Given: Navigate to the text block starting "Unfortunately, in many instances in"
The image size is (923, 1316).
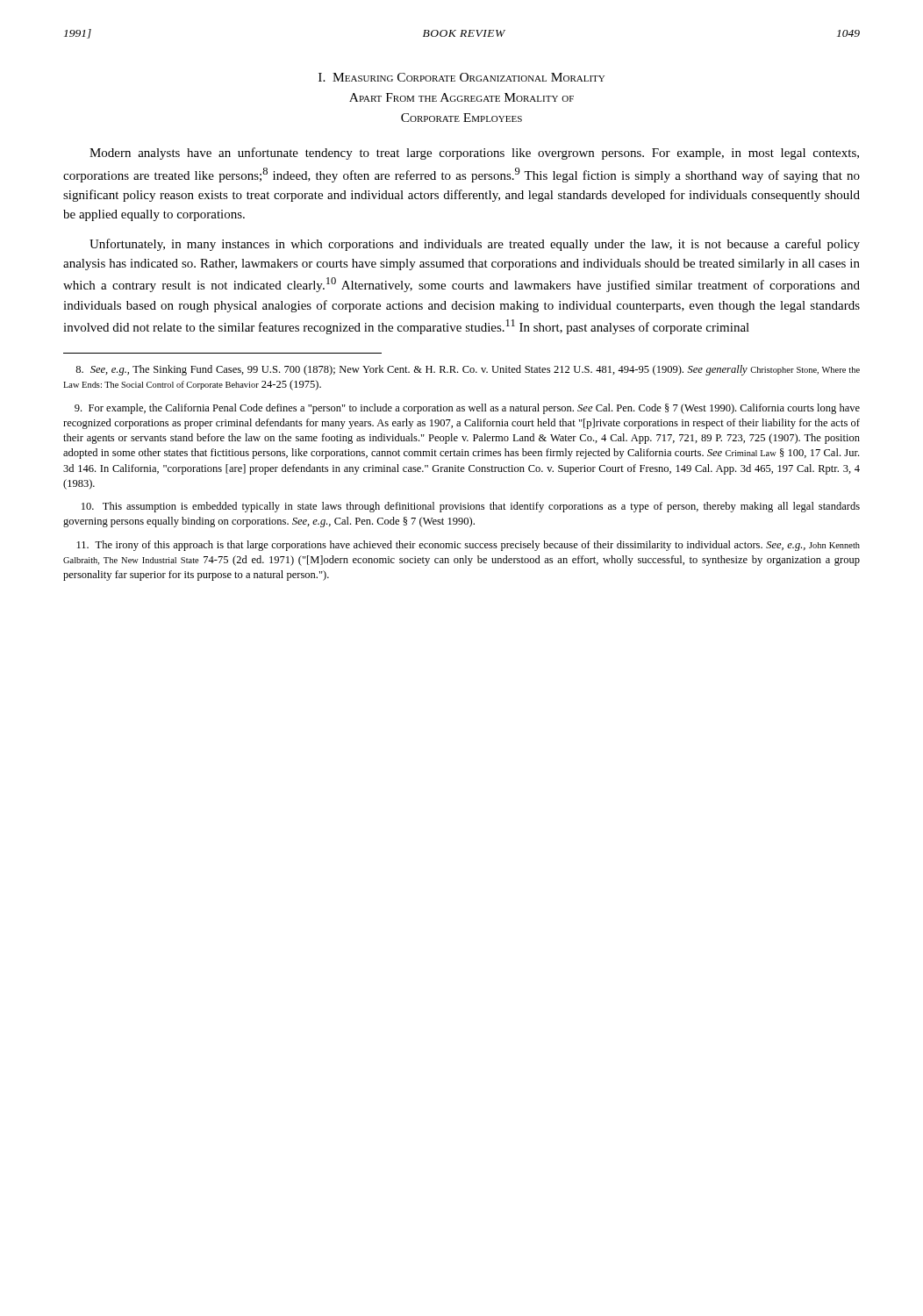Looking at the screenshot, I should coord(462,286).
